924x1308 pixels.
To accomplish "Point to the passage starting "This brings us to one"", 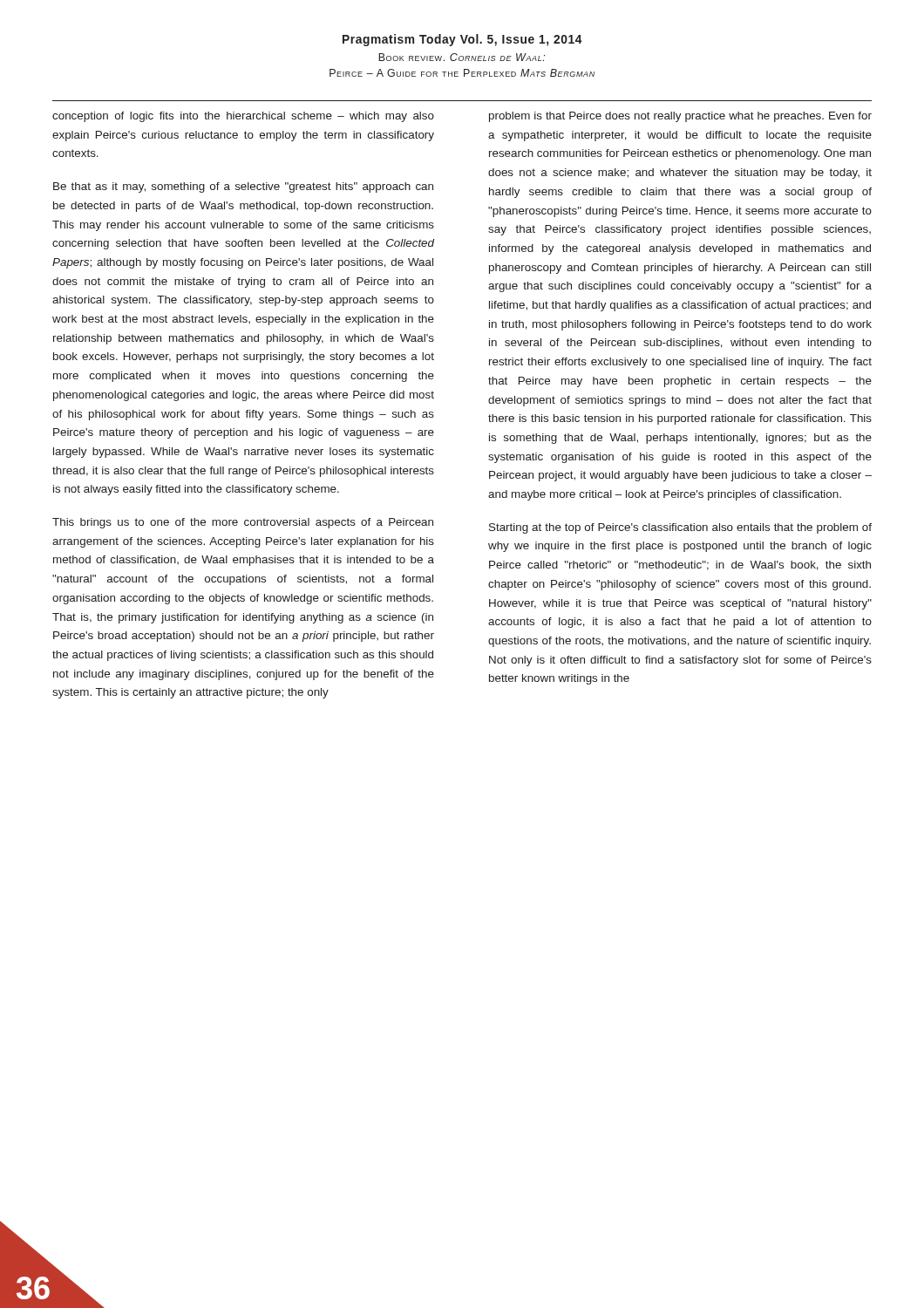I will coord(243,607).
